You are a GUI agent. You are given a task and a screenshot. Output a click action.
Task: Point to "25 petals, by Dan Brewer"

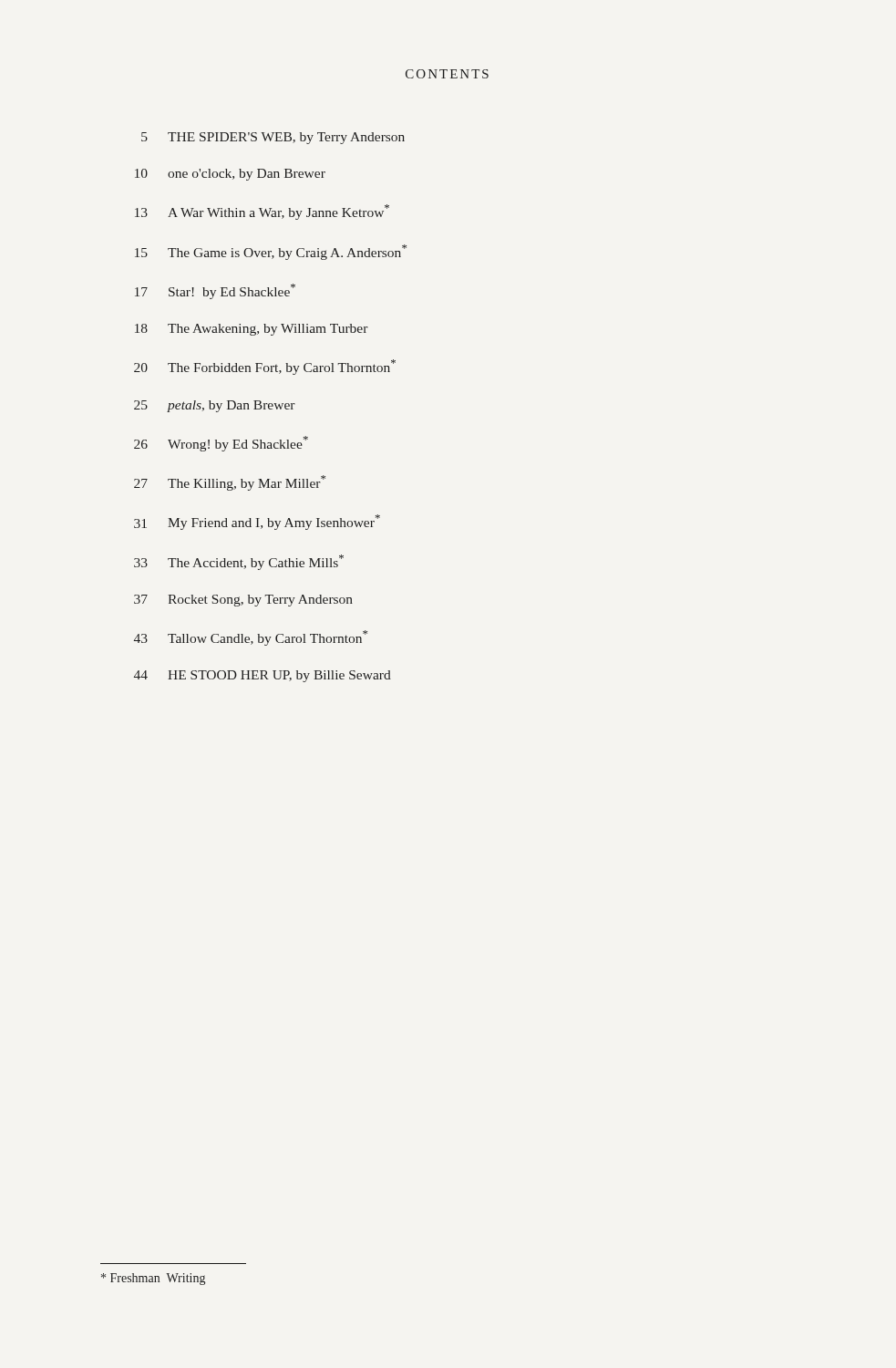point(215,406)
